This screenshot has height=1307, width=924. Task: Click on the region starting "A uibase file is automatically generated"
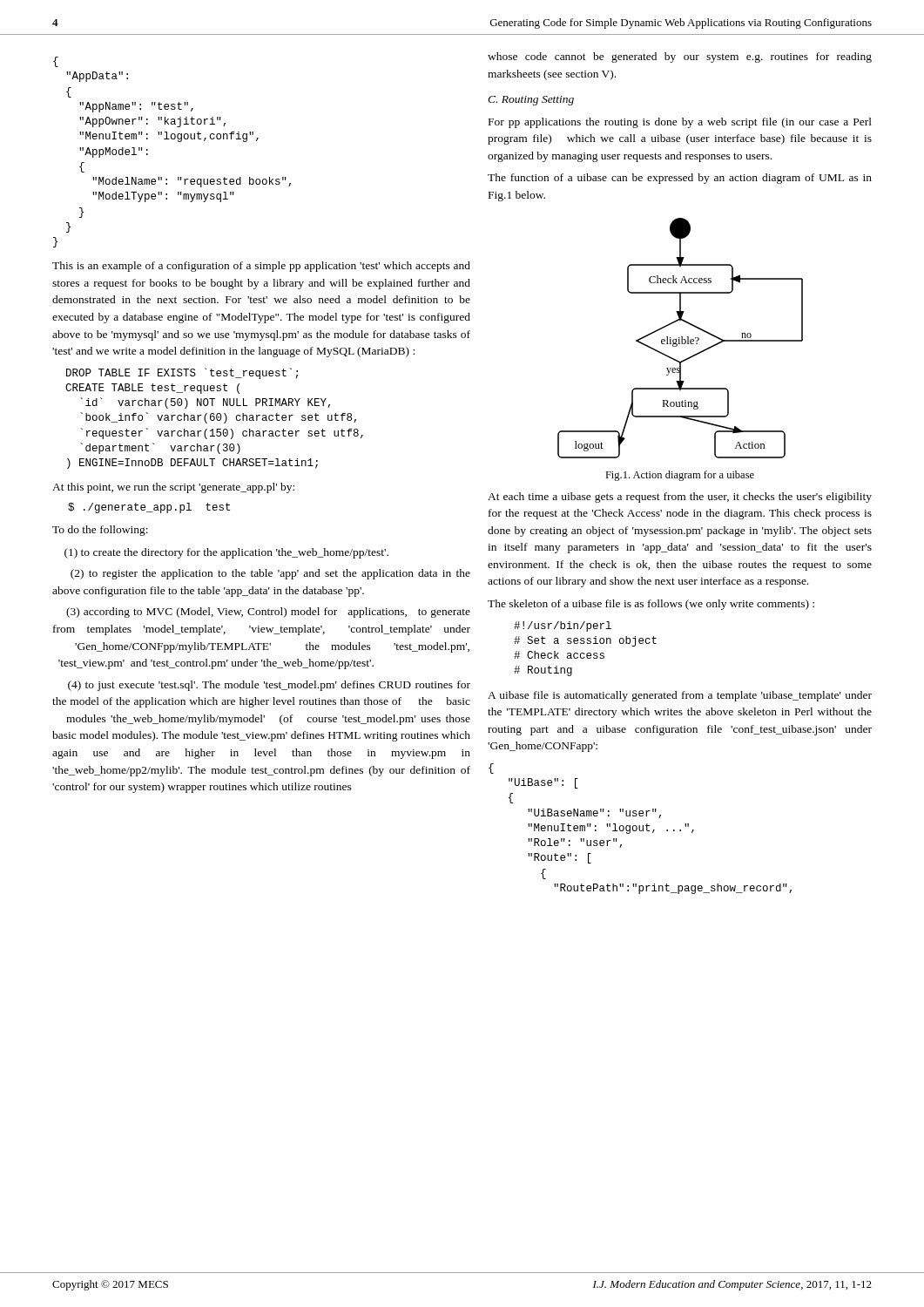point(680,720)
